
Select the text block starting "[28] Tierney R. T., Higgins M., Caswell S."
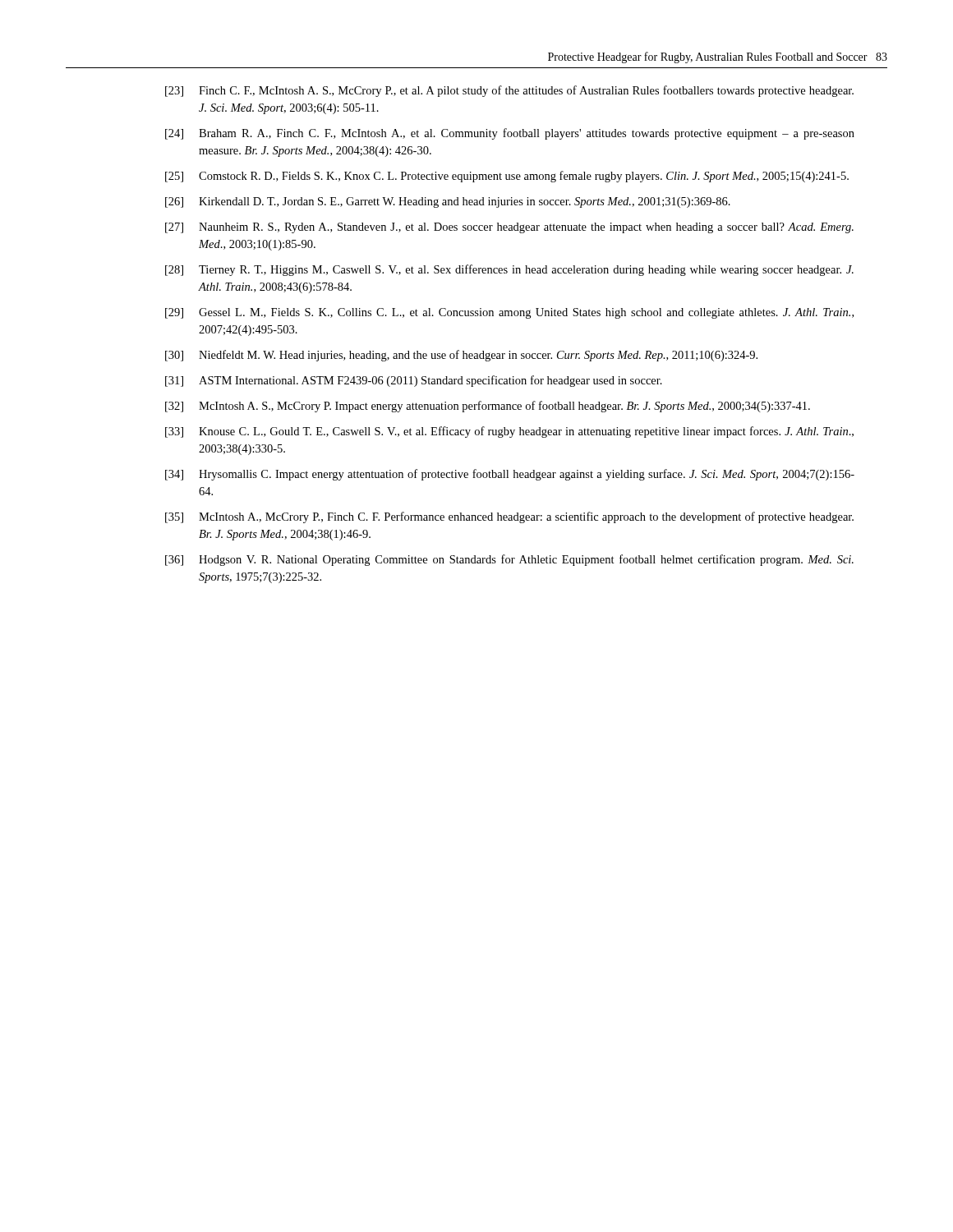click(x=509, y=279)
